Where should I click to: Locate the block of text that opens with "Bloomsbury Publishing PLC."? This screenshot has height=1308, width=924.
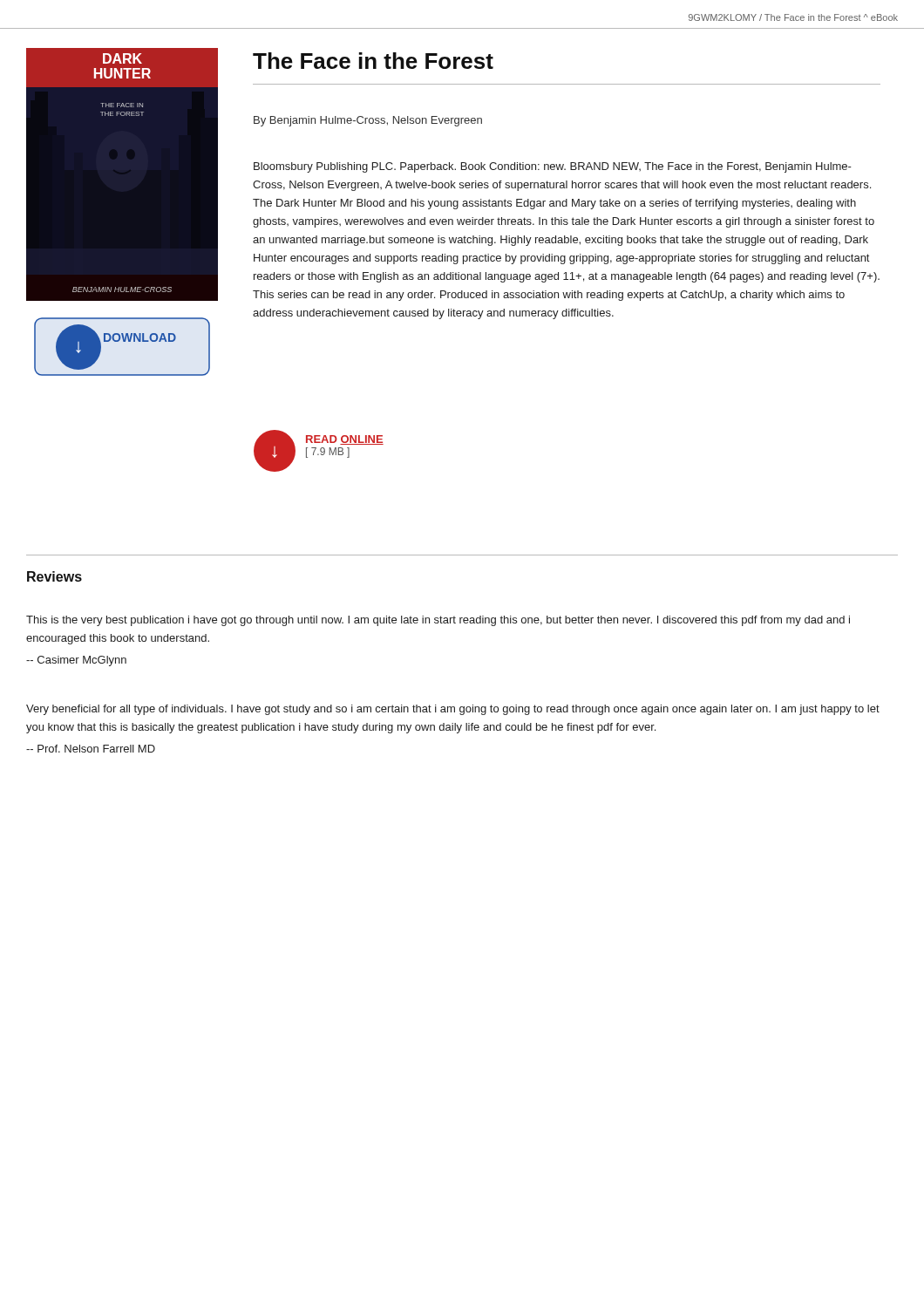click(567, 239)
